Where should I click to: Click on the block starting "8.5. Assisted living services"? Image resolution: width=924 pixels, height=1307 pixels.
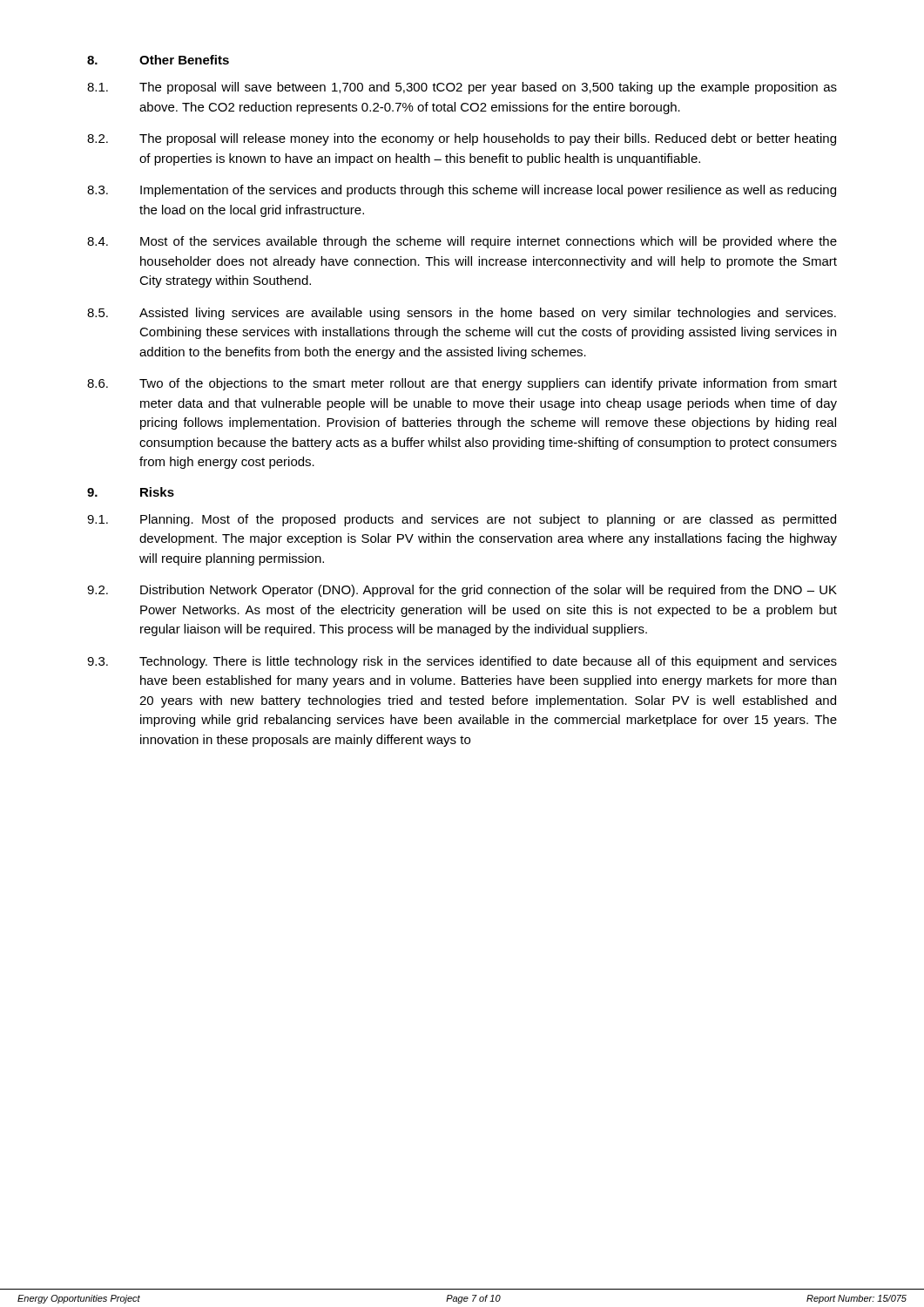tap(462, 332)
